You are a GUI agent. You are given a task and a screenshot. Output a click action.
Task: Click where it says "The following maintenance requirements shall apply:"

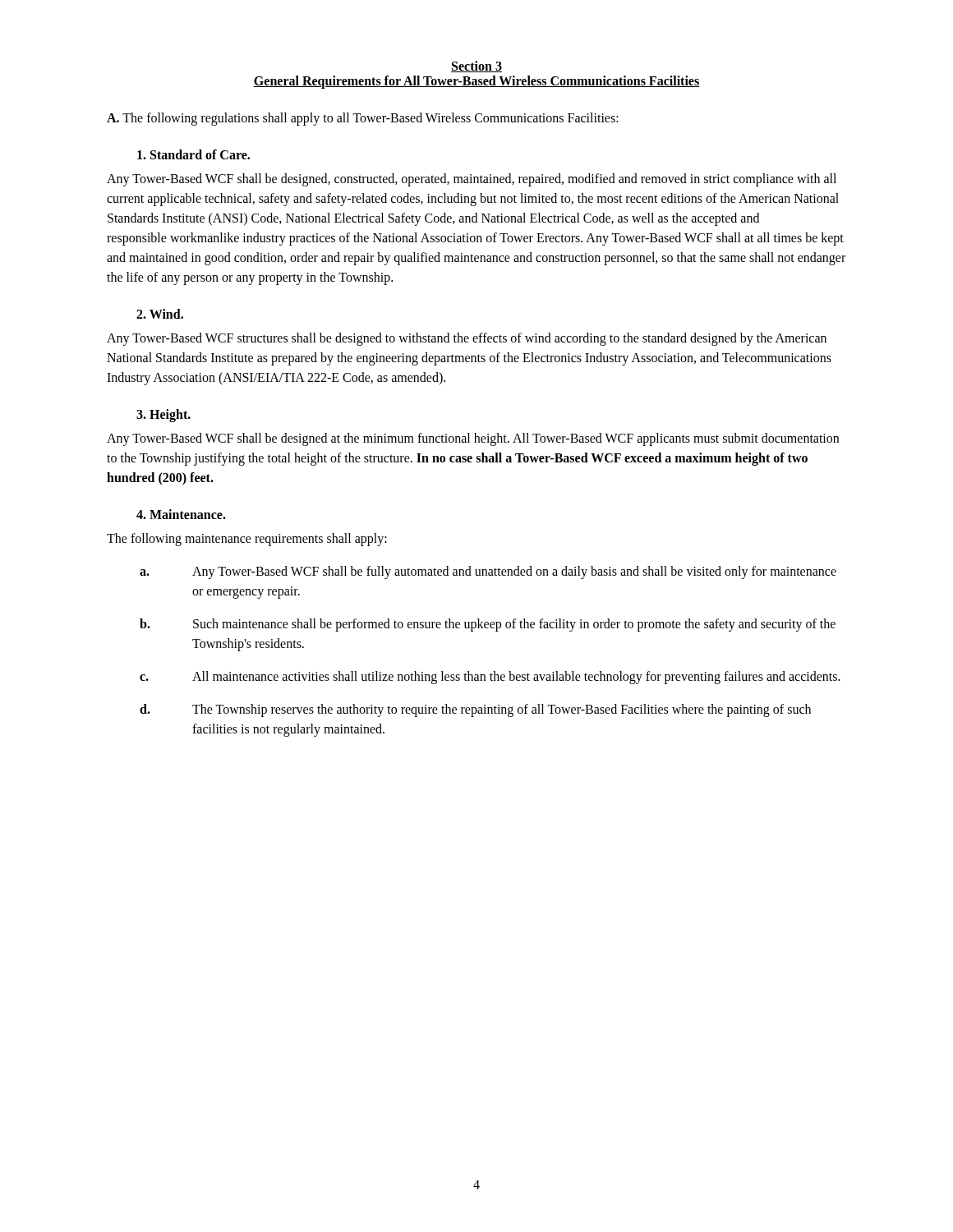tap(247, 538)
